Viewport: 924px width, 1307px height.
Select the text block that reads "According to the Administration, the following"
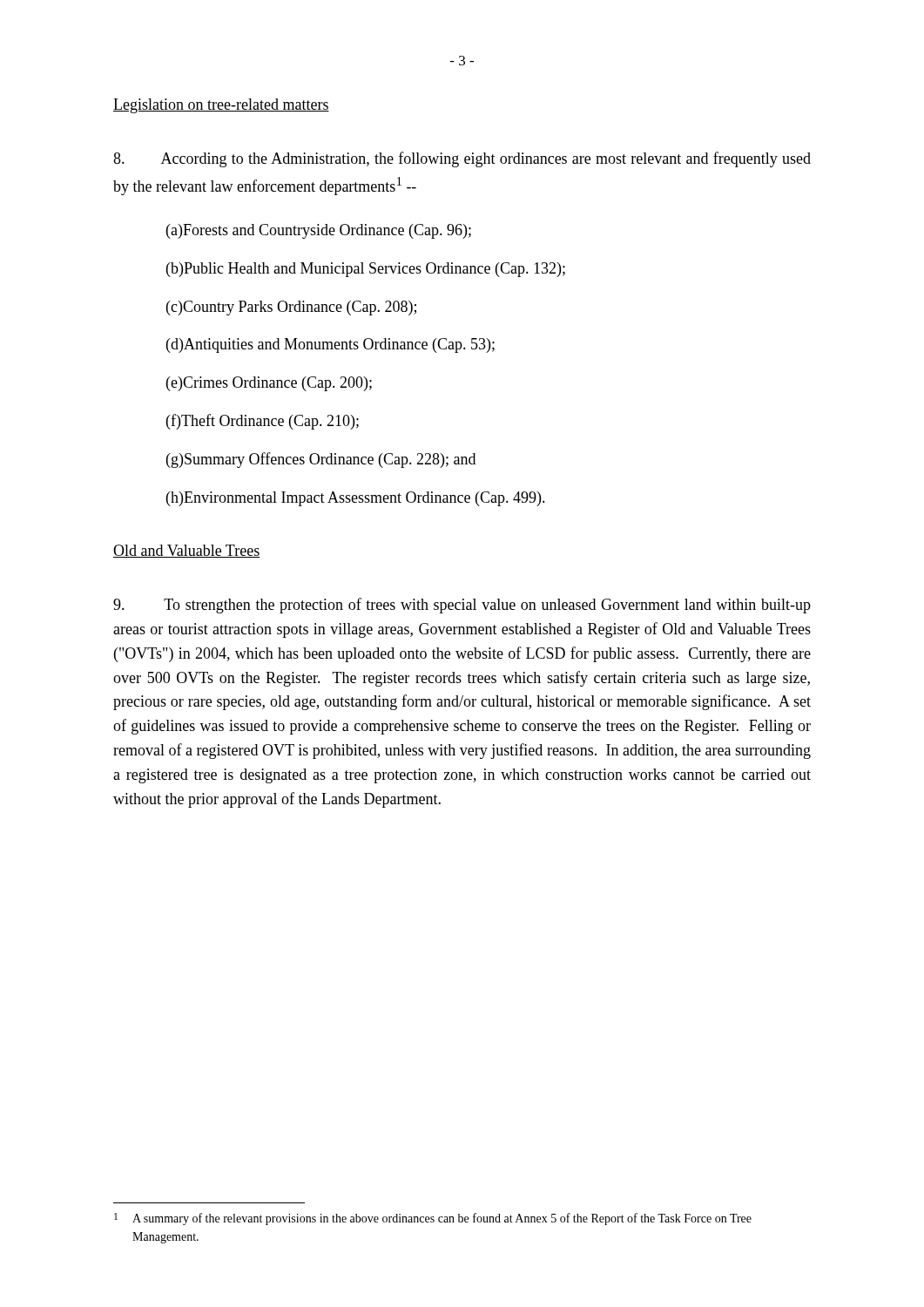tap(462, 173)
